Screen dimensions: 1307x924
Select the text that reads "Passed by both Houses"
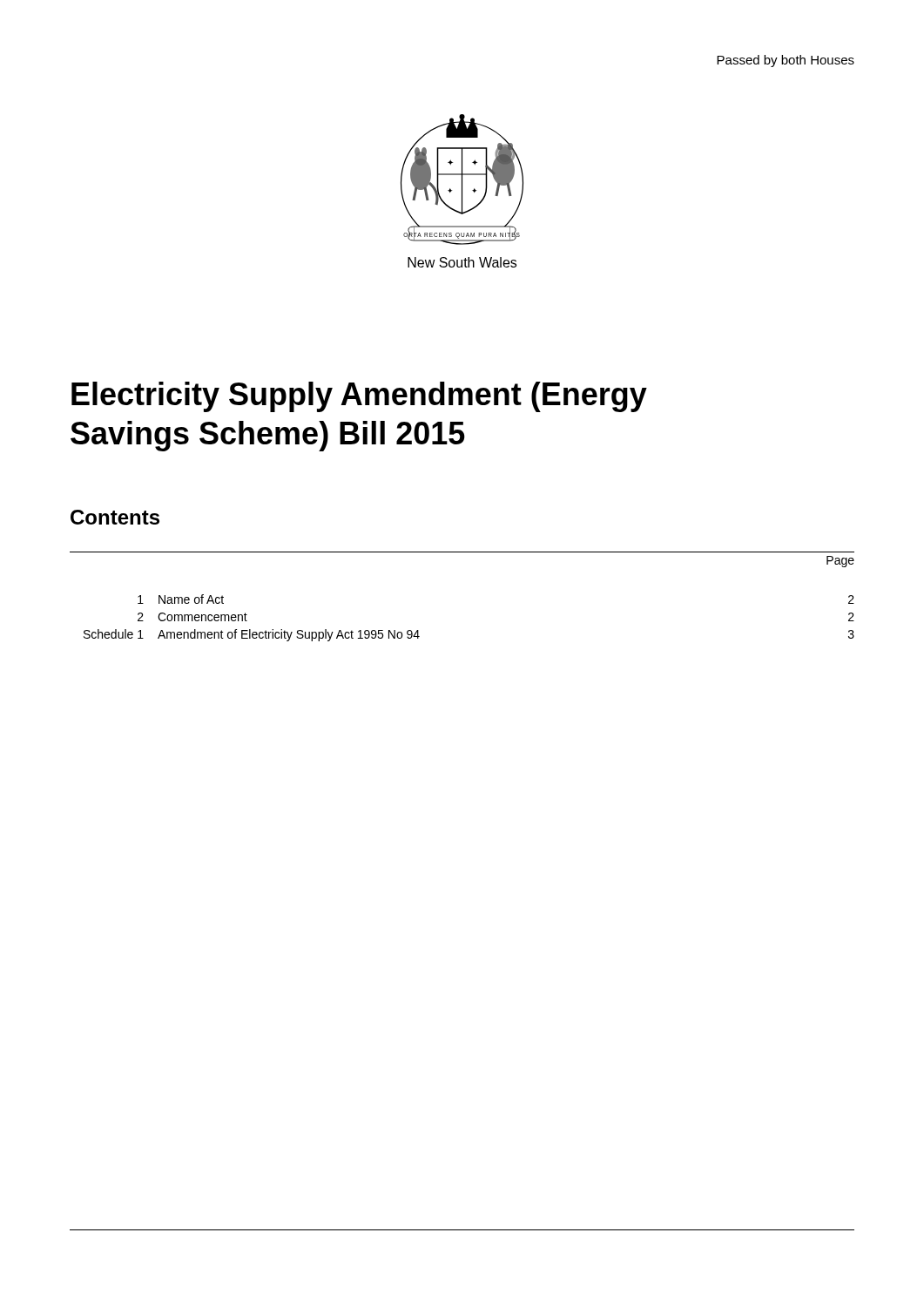click(x=785, y=60)
